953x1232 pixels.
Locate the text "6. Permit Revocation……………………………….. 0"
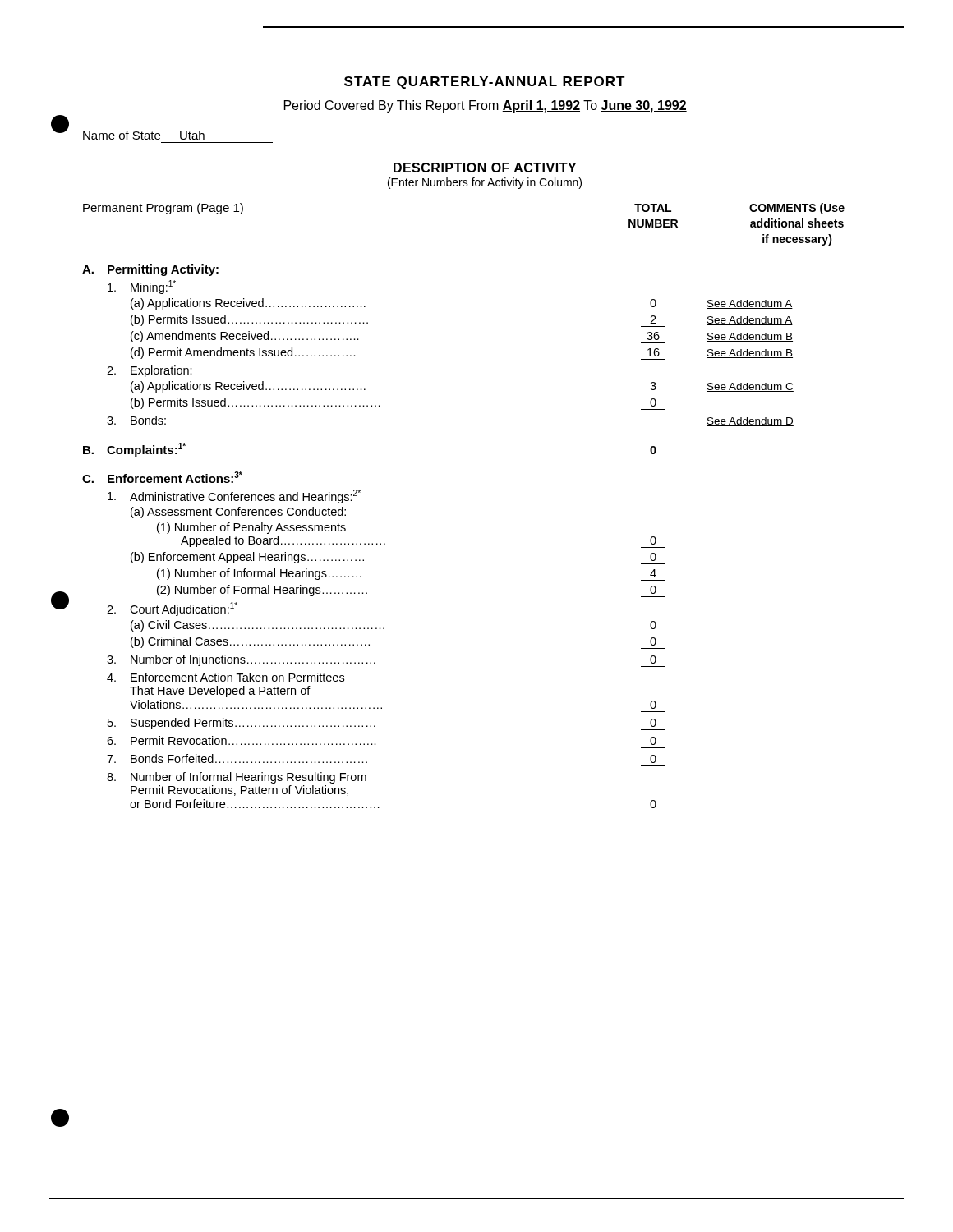tap(172, 741)
